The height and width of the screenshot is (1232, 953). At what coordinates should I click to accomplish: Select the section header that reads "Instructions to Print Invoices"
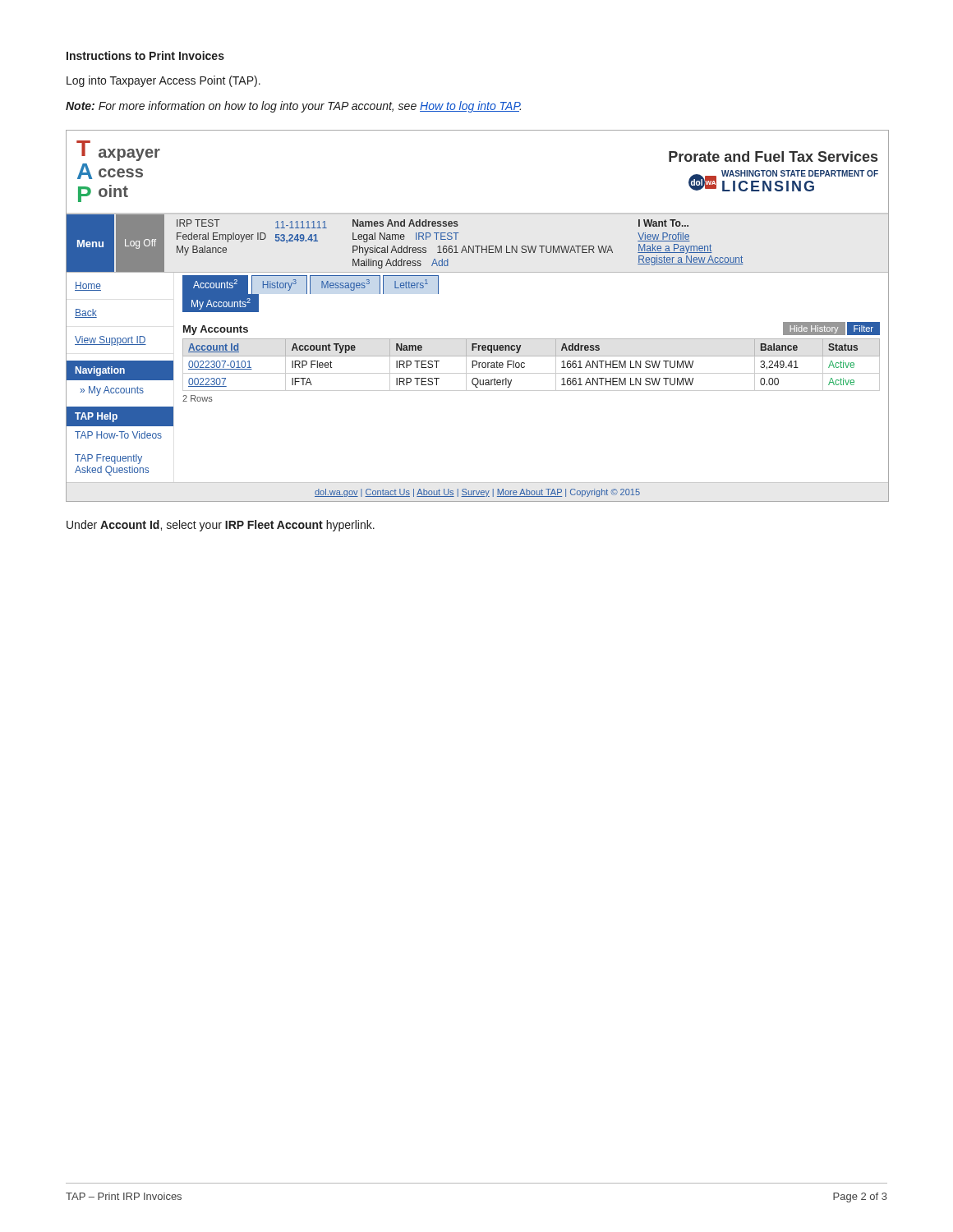pos(145,56)
